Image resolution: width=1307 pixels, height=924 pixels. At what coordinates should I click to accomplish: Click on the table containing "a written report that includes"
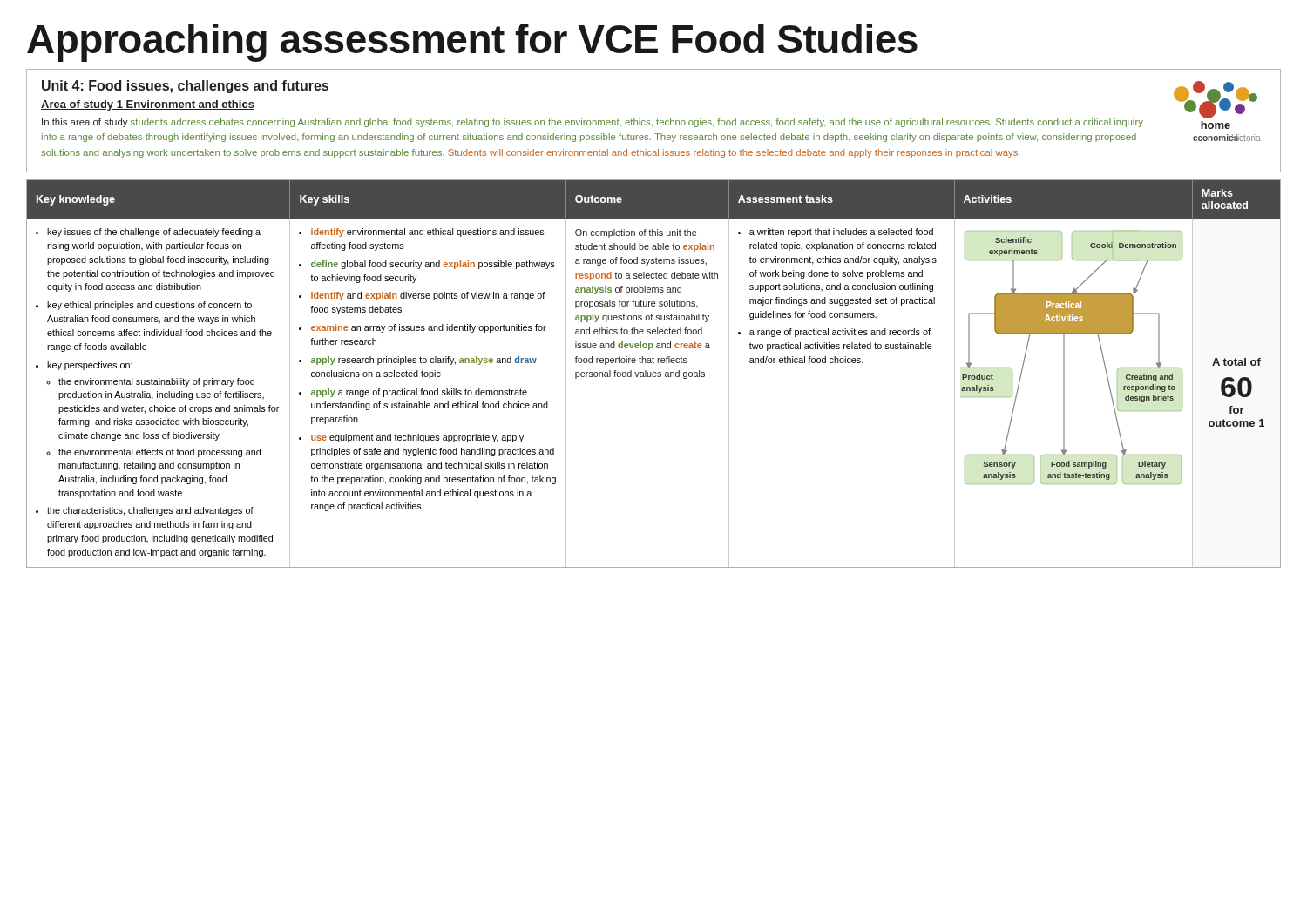click(x=654, y=373)
